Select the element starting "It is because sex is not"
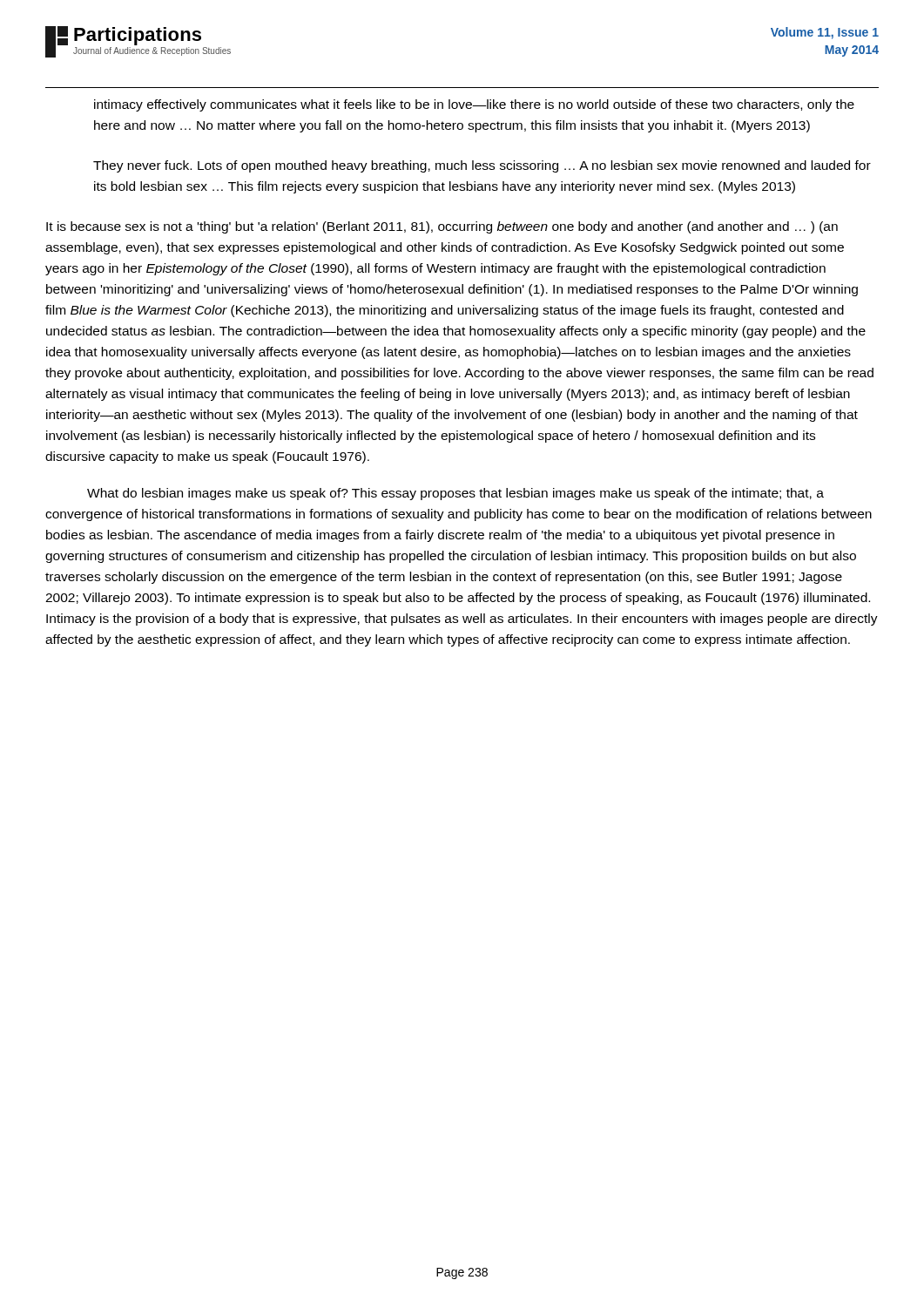This screenshot has height=1307, width=924. click(460, 341)
